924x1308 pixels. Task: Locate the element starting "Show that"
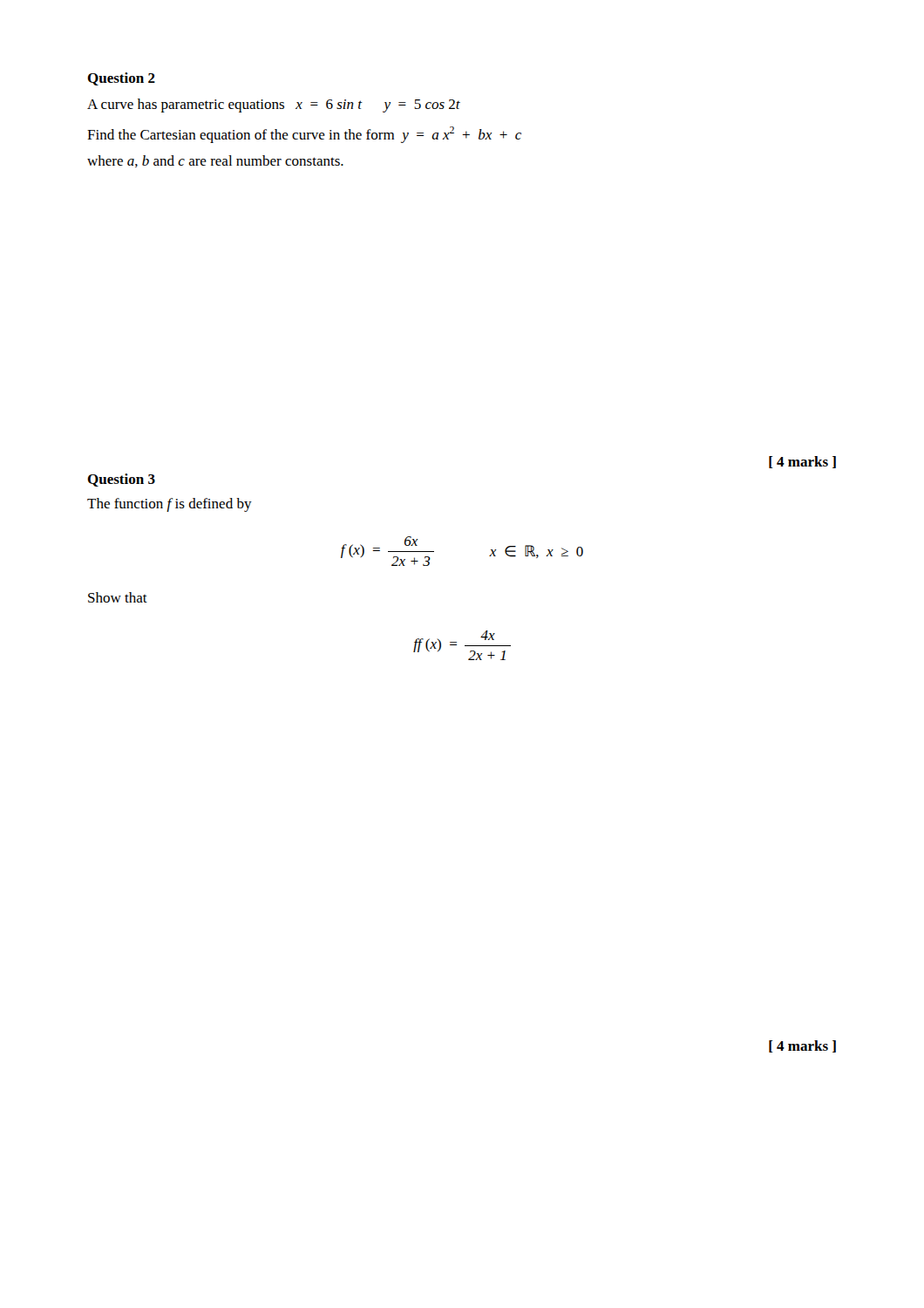tap(117, 598)
